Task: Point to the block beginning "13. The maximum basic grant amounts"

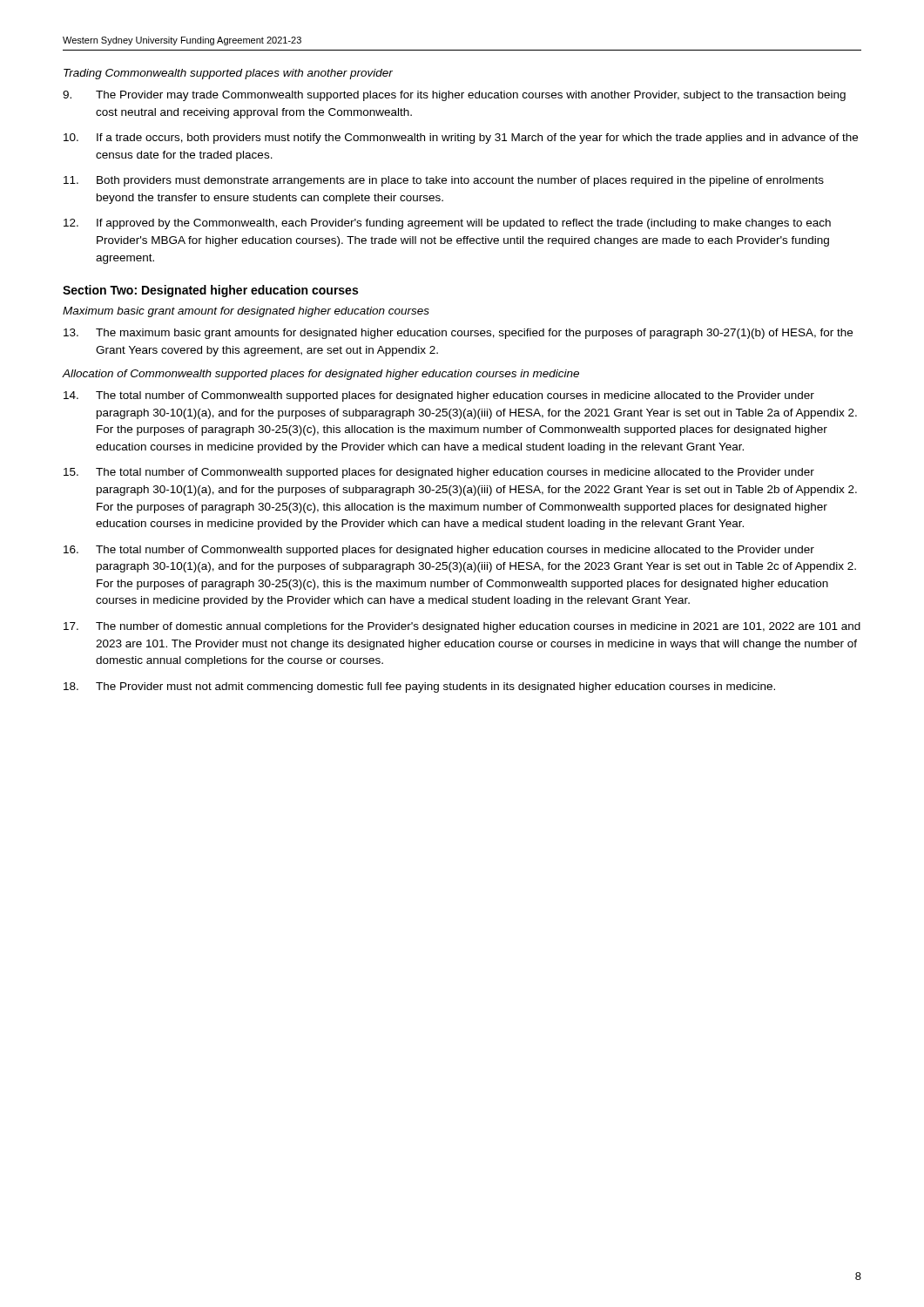Action: coord(462,341)
